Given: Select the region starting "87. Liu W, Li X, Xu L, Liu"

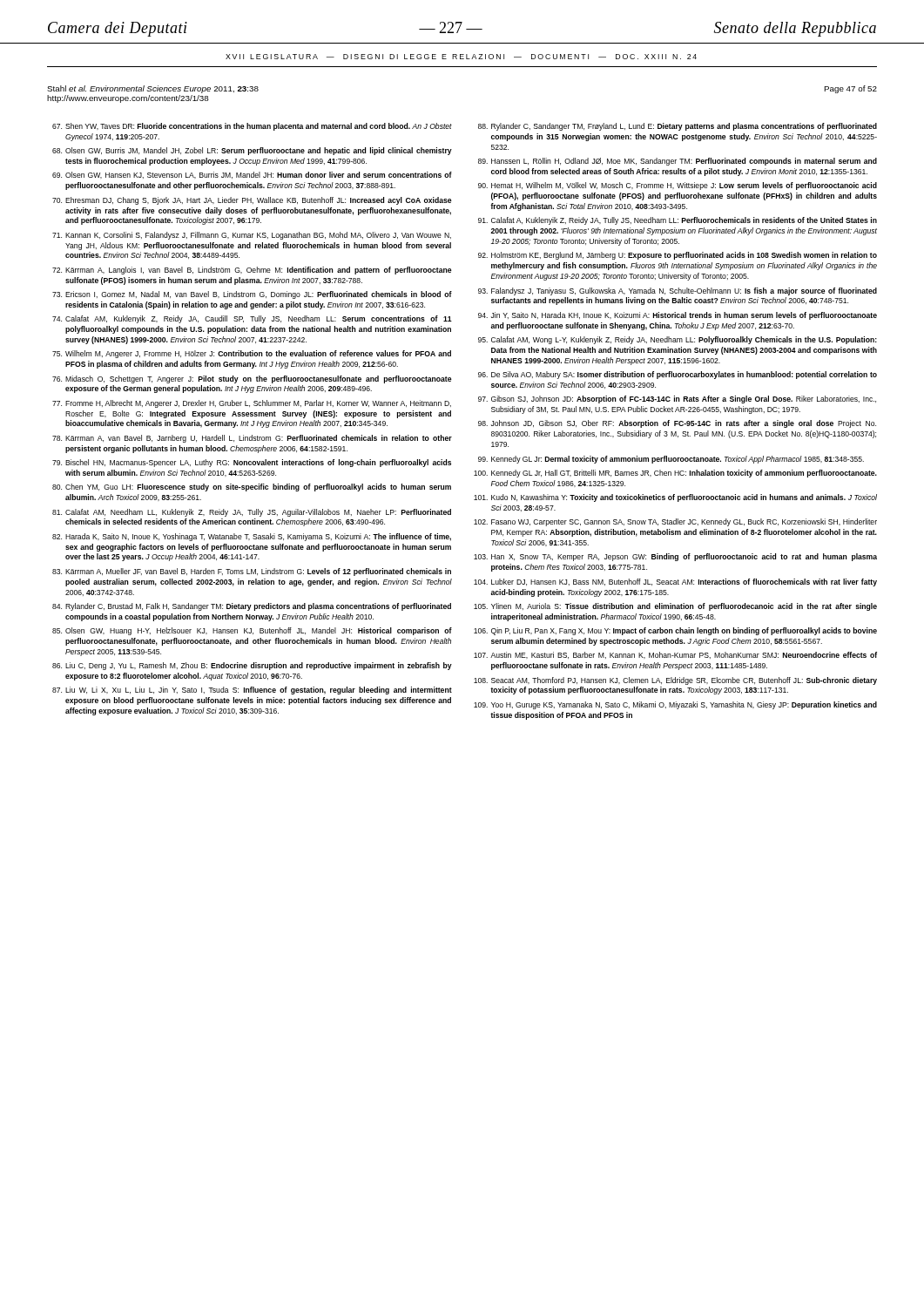Looking at the screenshot, I should [249, 702].
